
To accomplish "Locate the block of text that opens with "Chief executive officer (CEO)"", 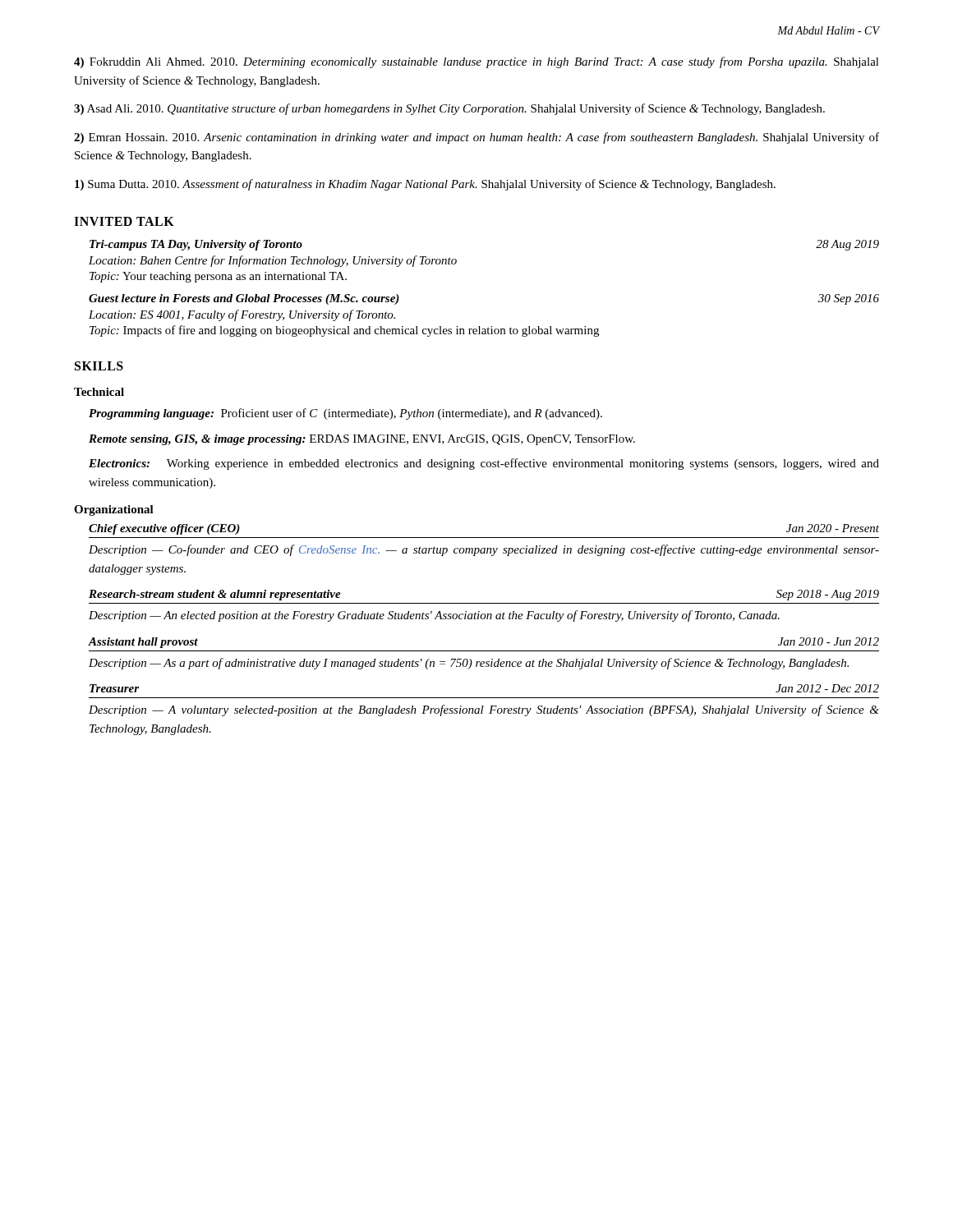I will click(484, 529).
